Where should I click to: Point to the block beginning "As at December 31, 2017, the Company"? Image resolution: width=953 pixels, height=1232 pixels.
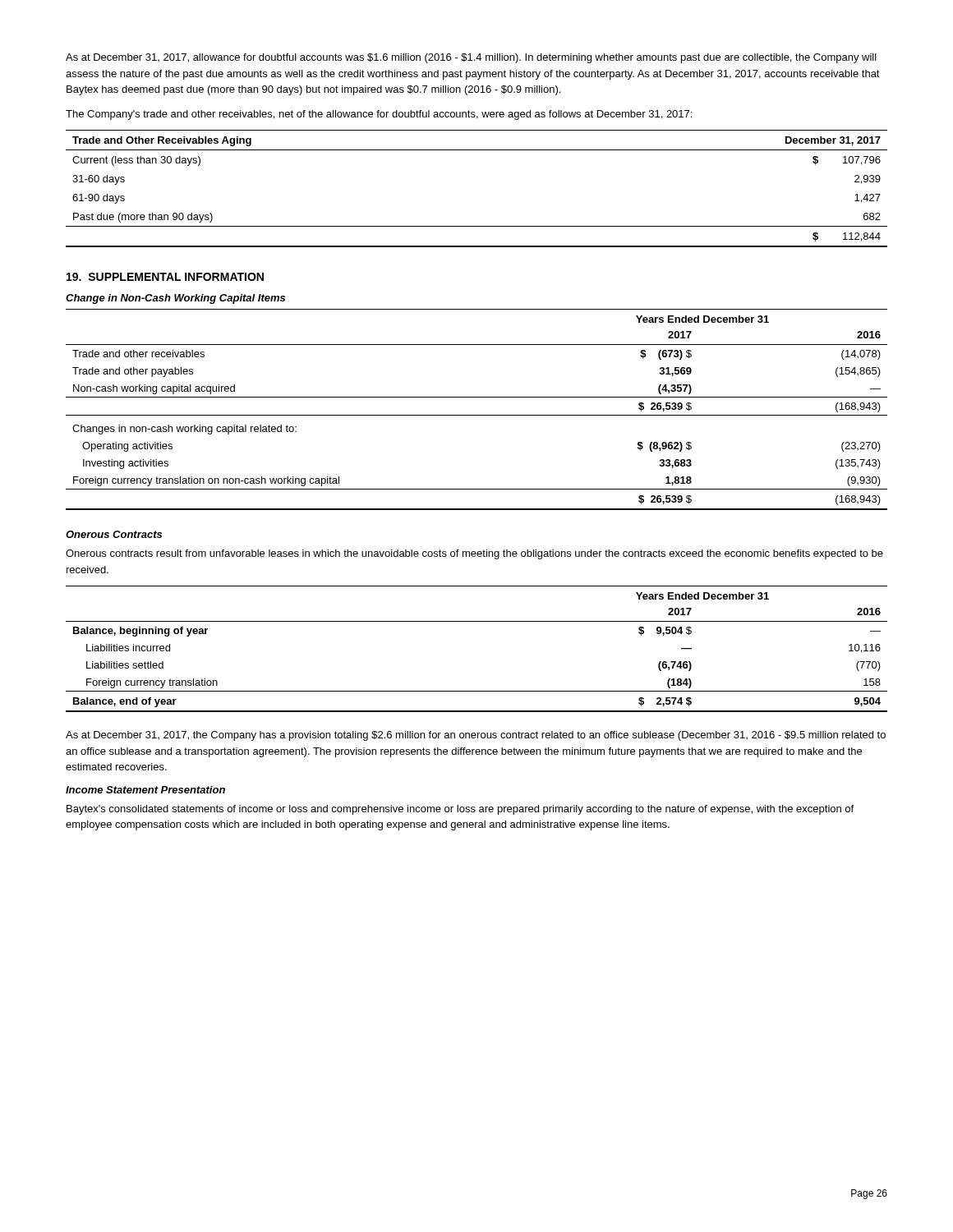pyautogui.click(x=476, y=751)
